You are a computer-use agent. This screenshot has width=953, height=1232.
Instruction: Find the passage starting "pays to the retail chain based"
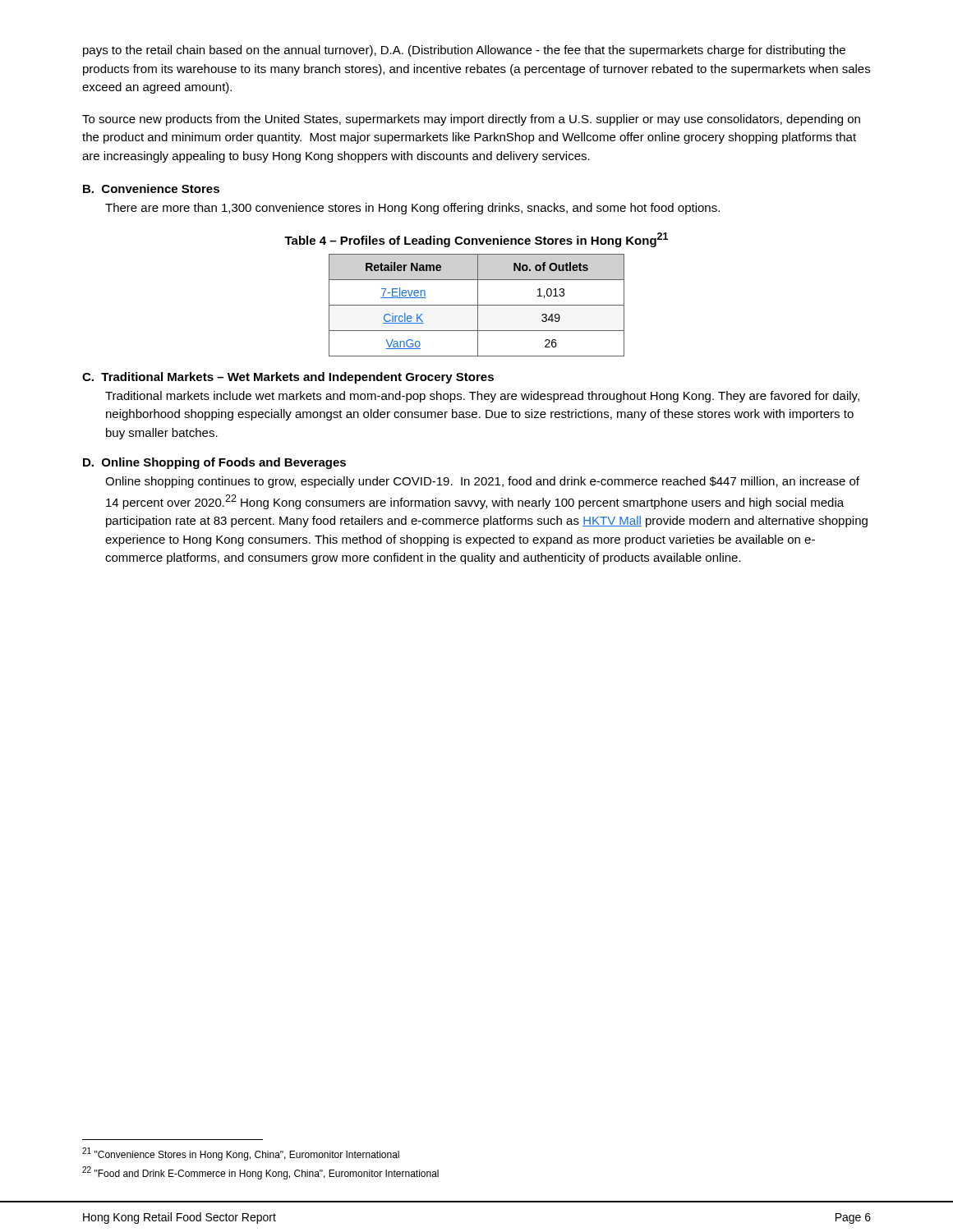[x=476, y=68]
